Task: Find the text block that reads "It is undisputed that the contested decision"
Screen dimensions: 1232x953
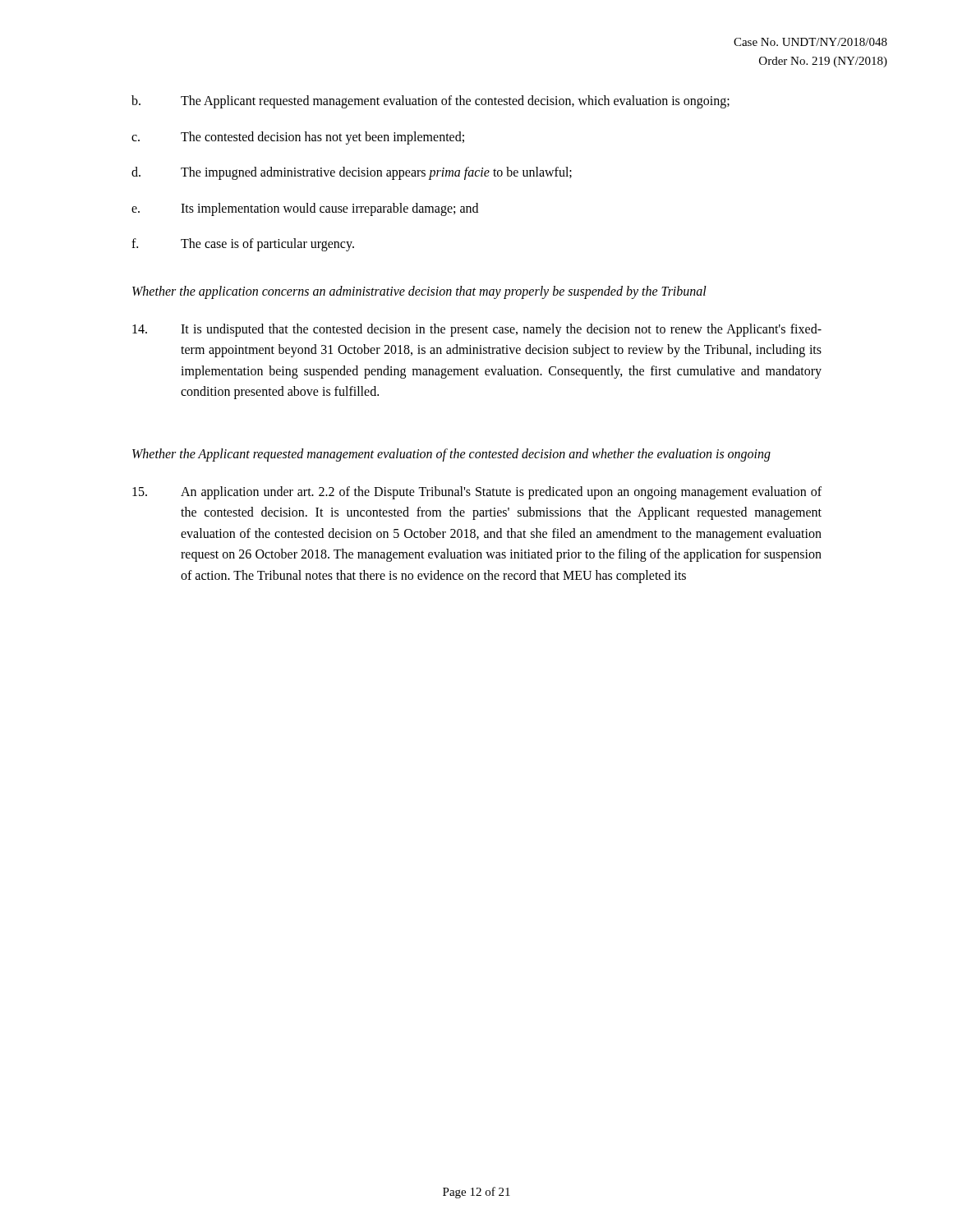Action: (x=476, y=360)
